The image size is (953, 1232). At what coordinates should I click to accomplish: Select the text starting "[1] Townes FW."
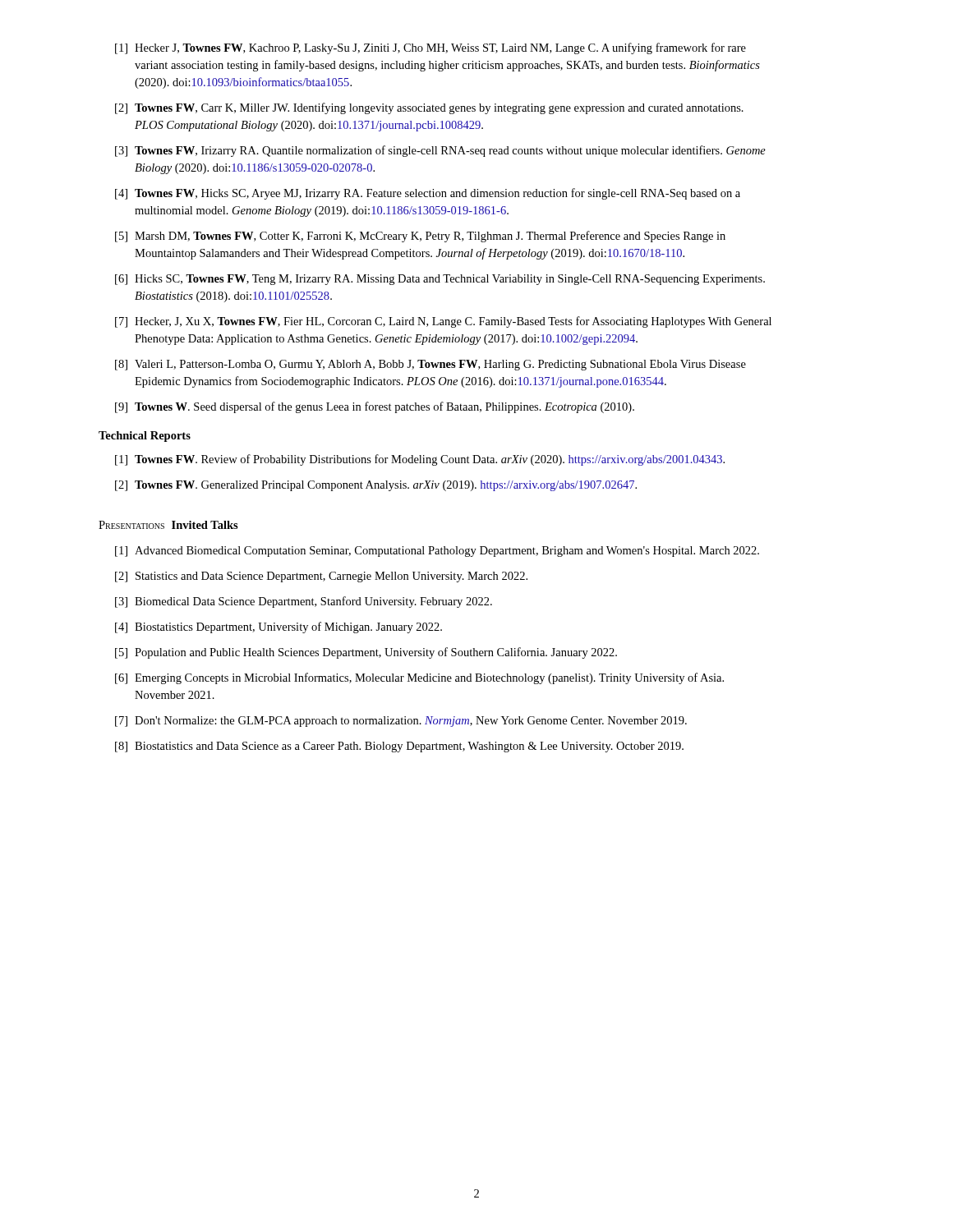[x=435, y=460]
